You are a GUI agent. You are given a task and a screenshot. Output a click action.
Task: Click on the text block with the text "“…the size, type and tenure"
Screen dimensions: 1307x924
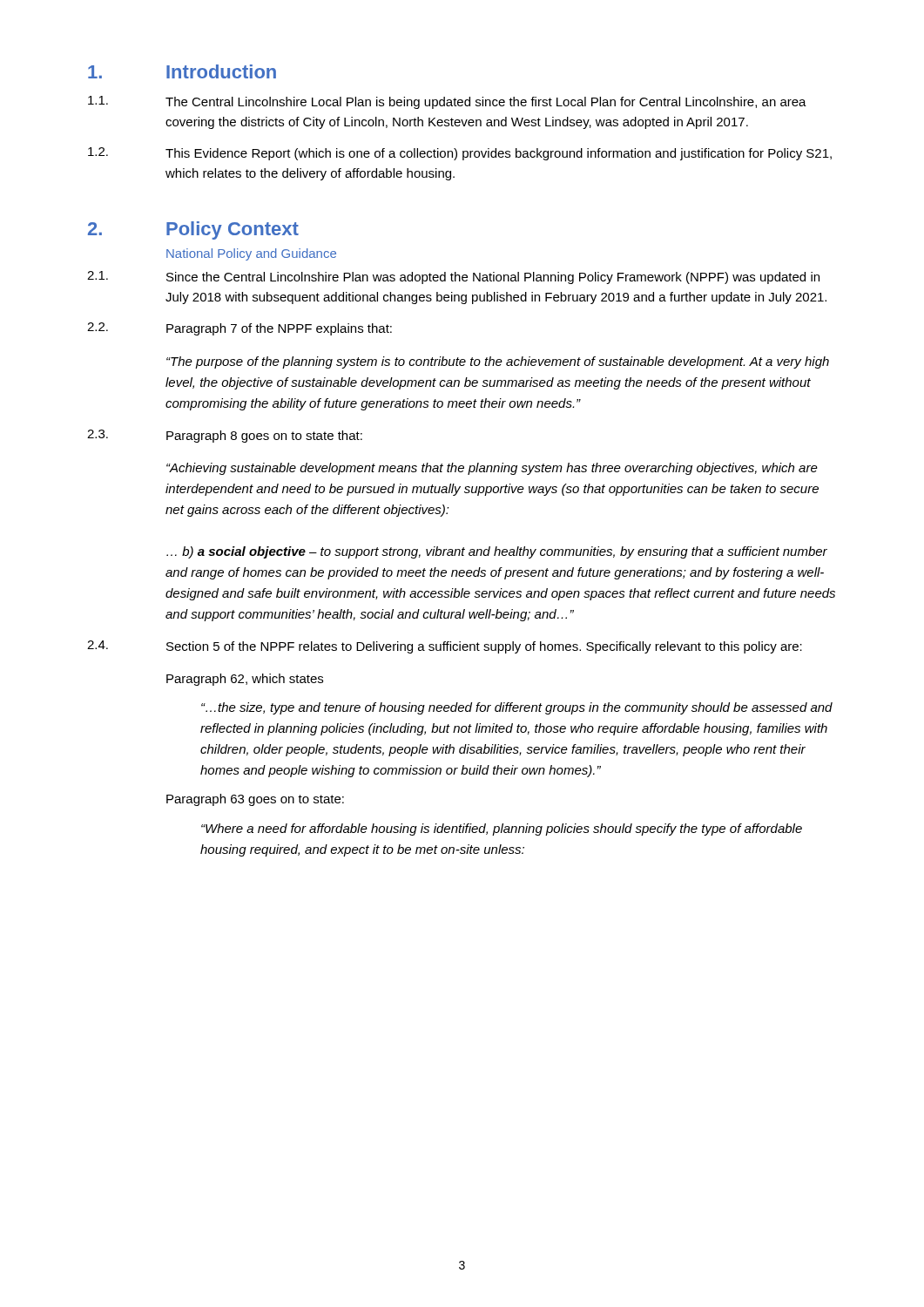[516, 738]
